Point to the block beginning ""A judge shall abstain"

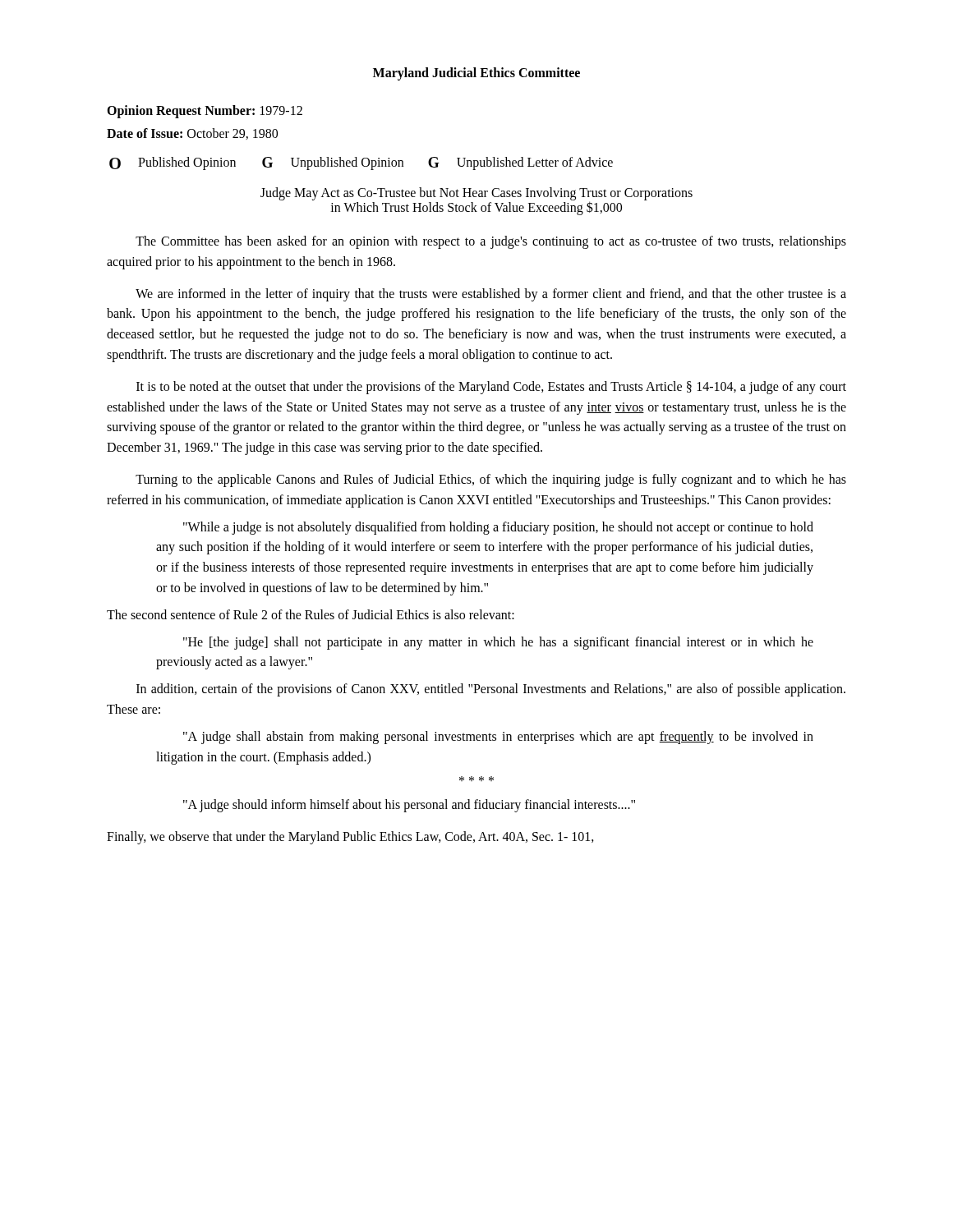coord(485,747)
